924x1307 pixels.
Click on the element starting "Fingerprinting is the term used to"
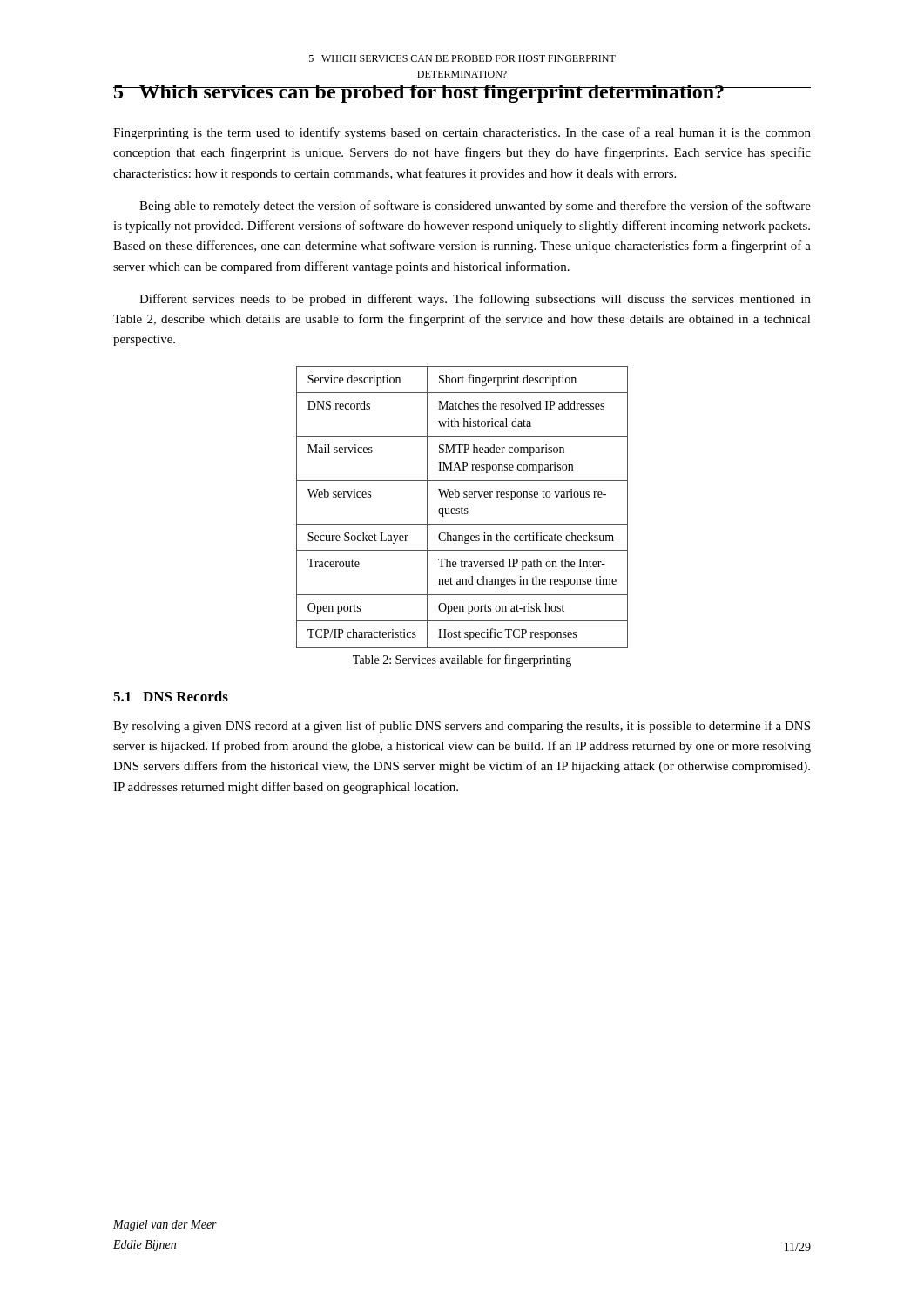point(462,153)
